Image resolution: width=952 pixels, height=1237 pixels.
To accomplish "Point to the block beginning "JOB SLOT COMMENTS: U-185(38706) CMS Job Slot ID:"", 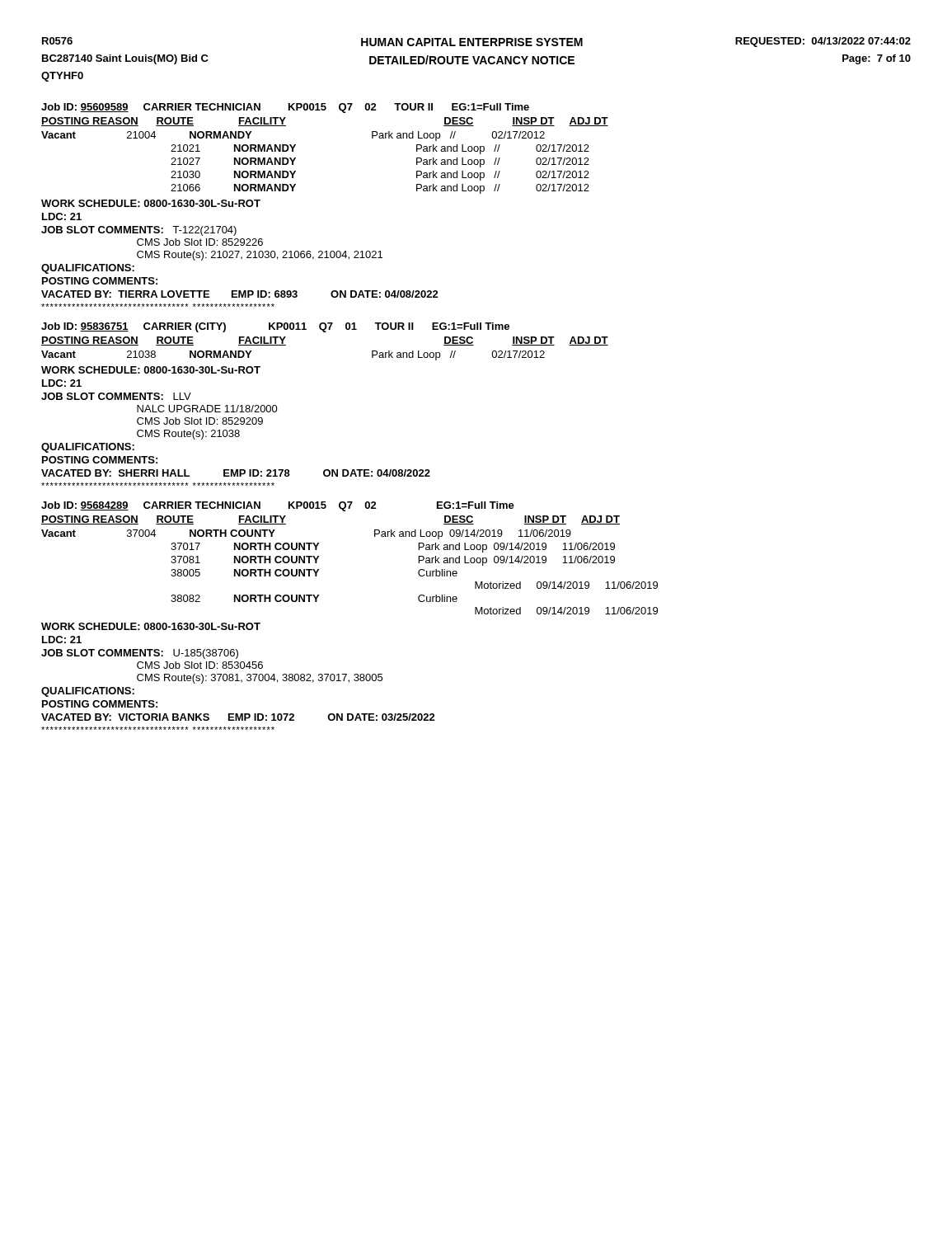I will [x=212, y=665].
